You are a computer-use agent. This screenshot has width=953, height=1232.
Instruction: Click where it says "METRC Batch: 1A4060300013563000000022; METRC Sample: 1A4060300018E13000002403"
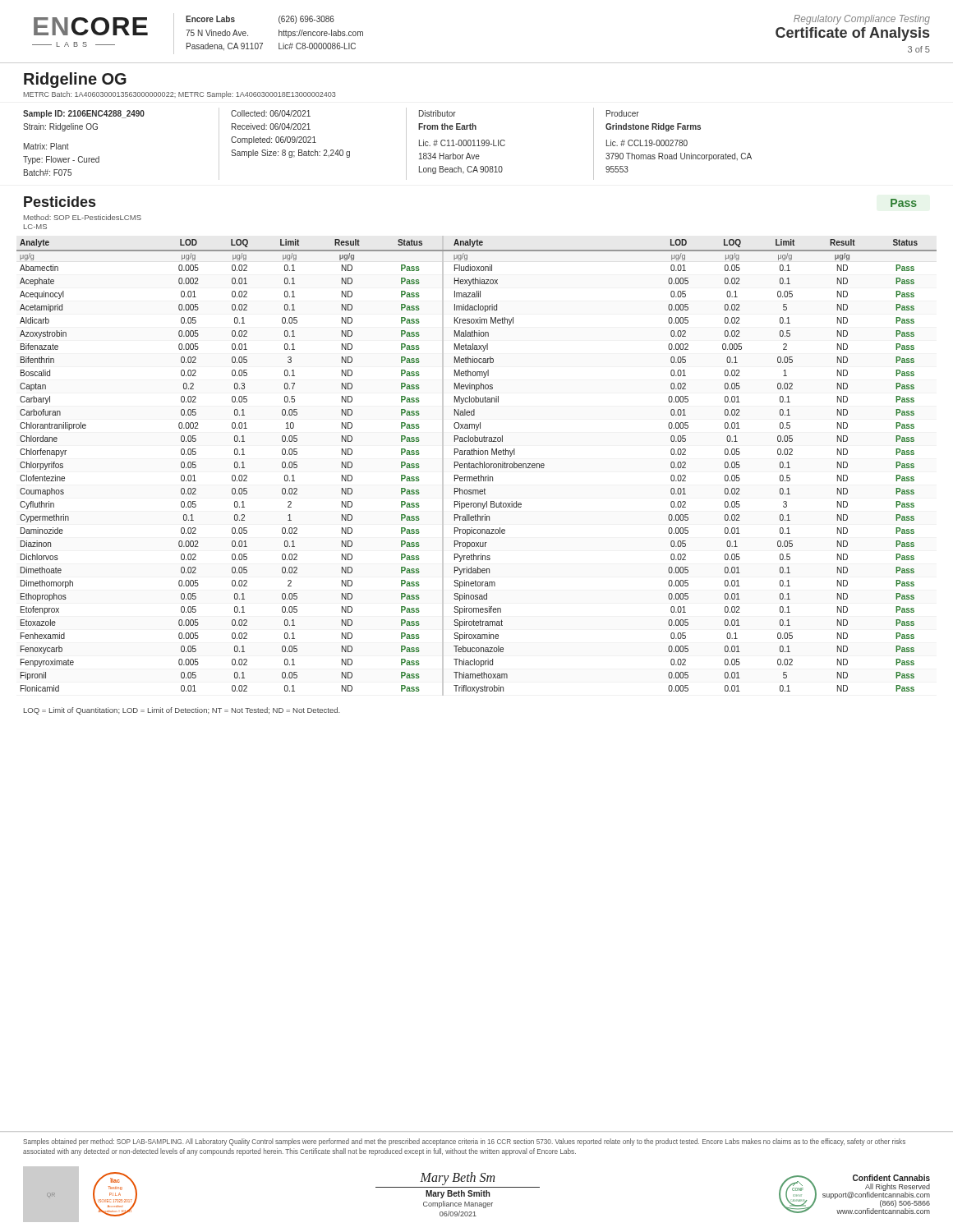coord(179,94)
